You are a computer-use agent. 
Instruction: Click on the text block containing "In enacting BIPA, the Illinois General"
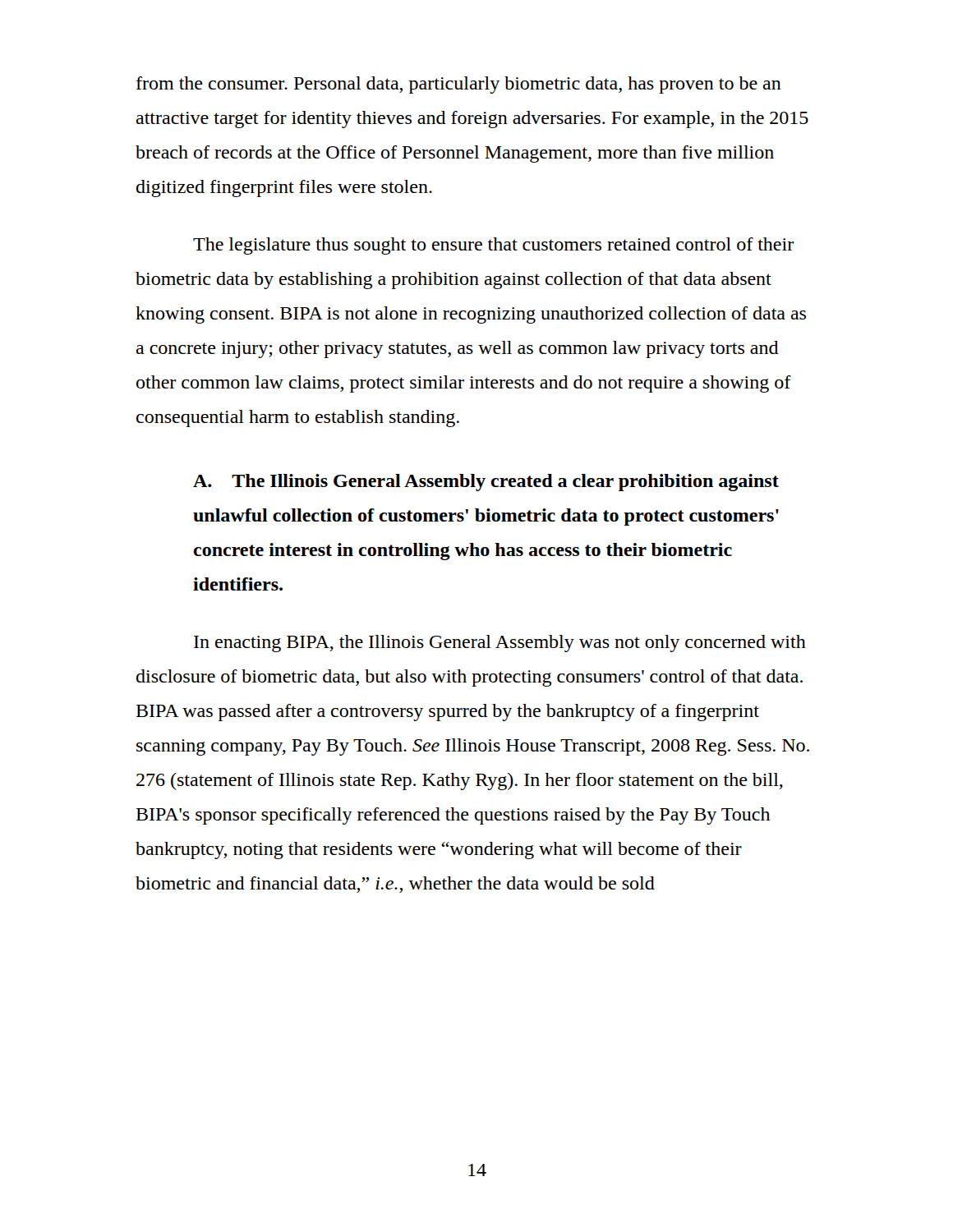473,762
